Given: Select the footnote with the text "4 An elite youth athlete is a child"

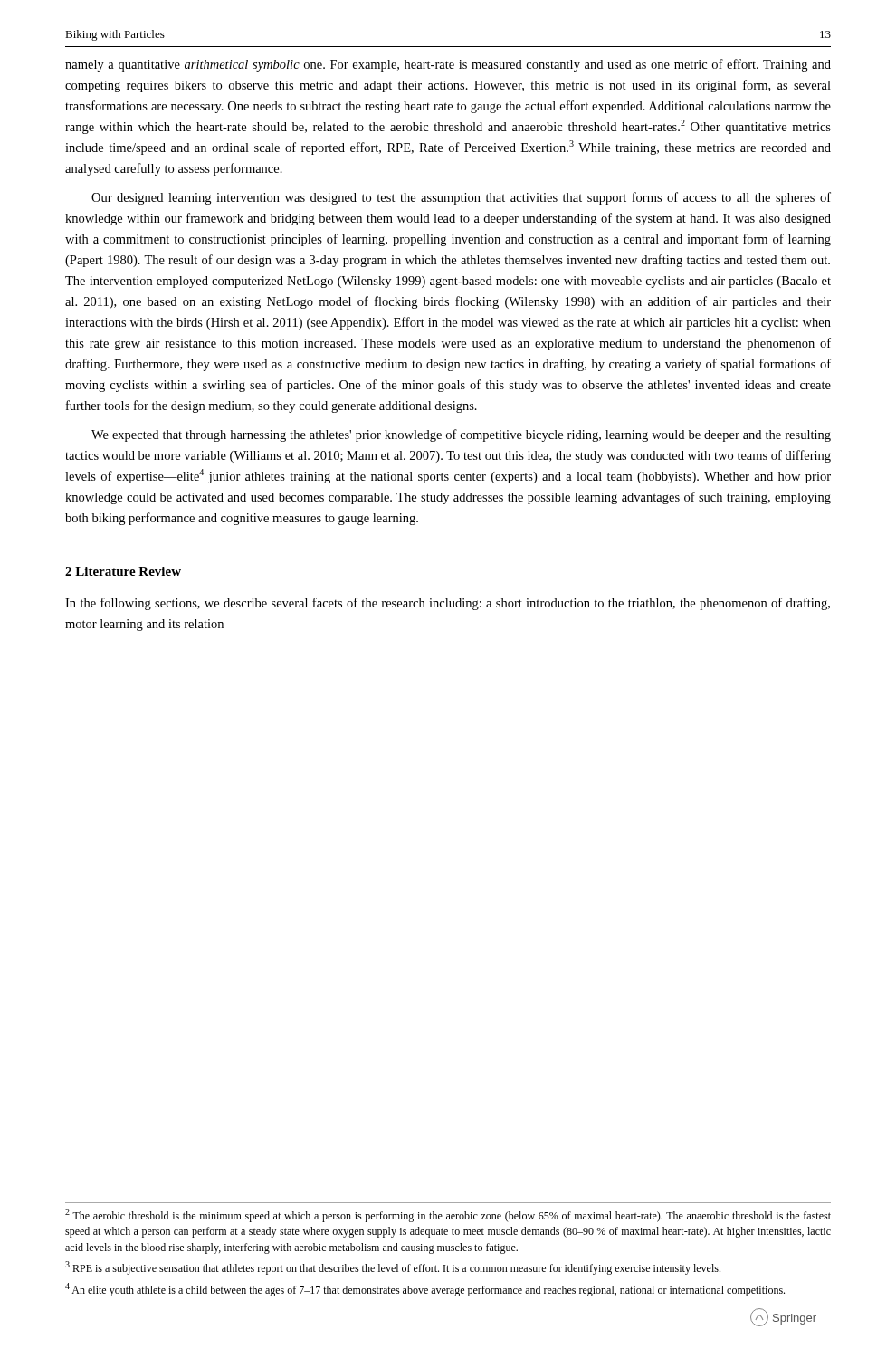Looking at the screenshot, I should tap(425, 1289).
